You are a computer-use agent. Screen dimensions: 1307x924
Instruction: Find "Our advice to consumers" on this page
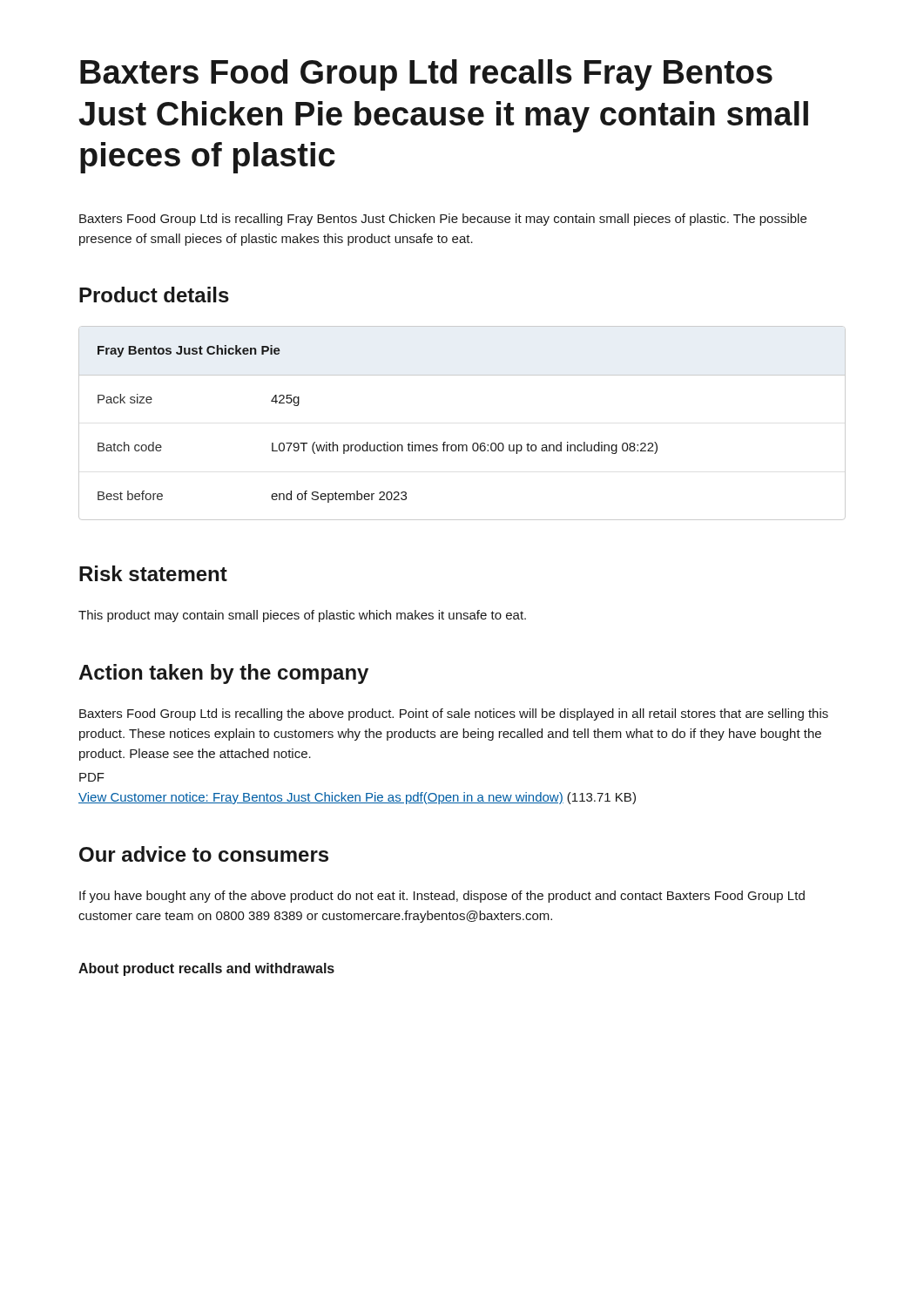tap(204, 854)
